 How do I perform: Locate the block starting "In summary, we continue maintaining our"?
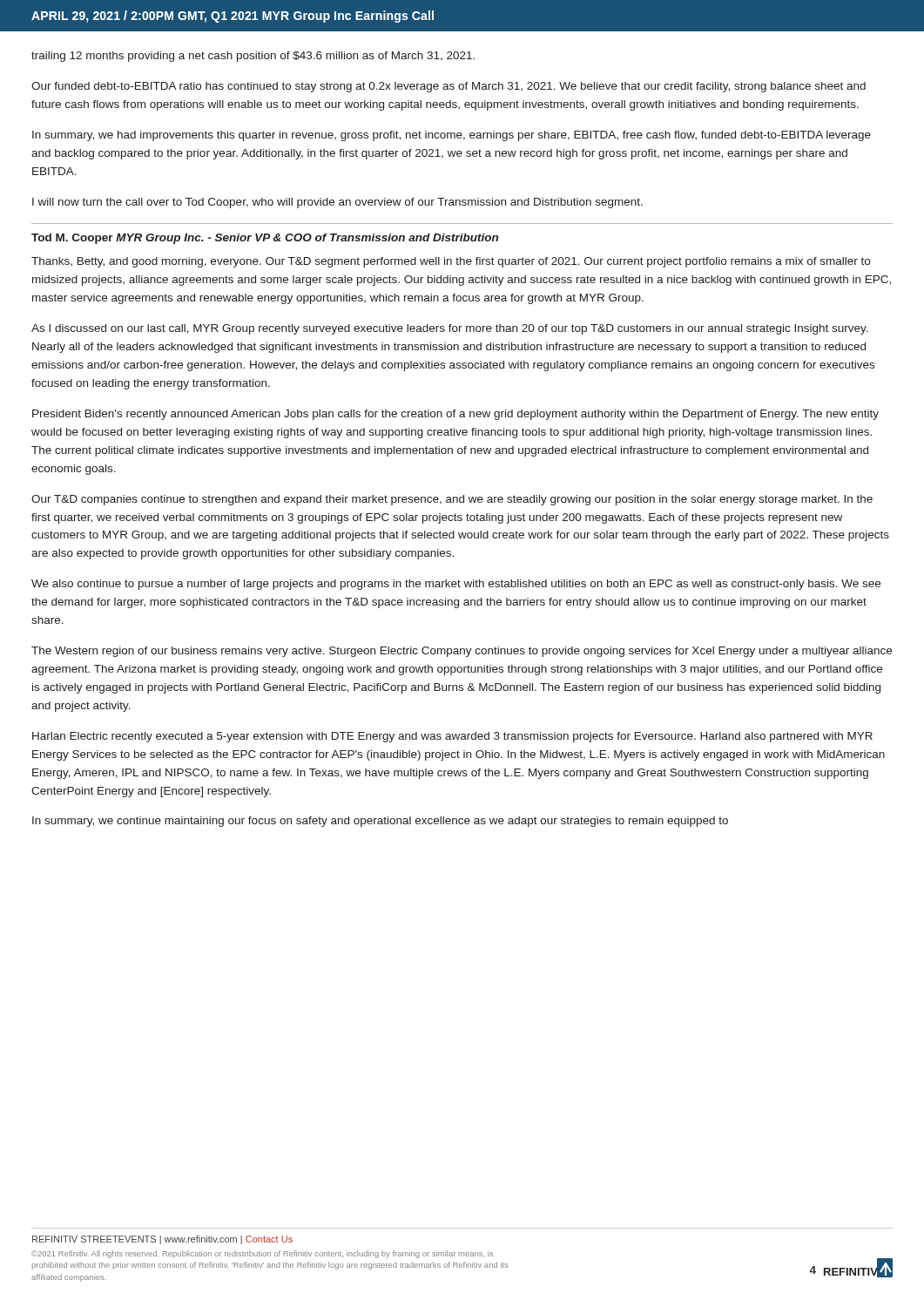[x=380, y=821]
